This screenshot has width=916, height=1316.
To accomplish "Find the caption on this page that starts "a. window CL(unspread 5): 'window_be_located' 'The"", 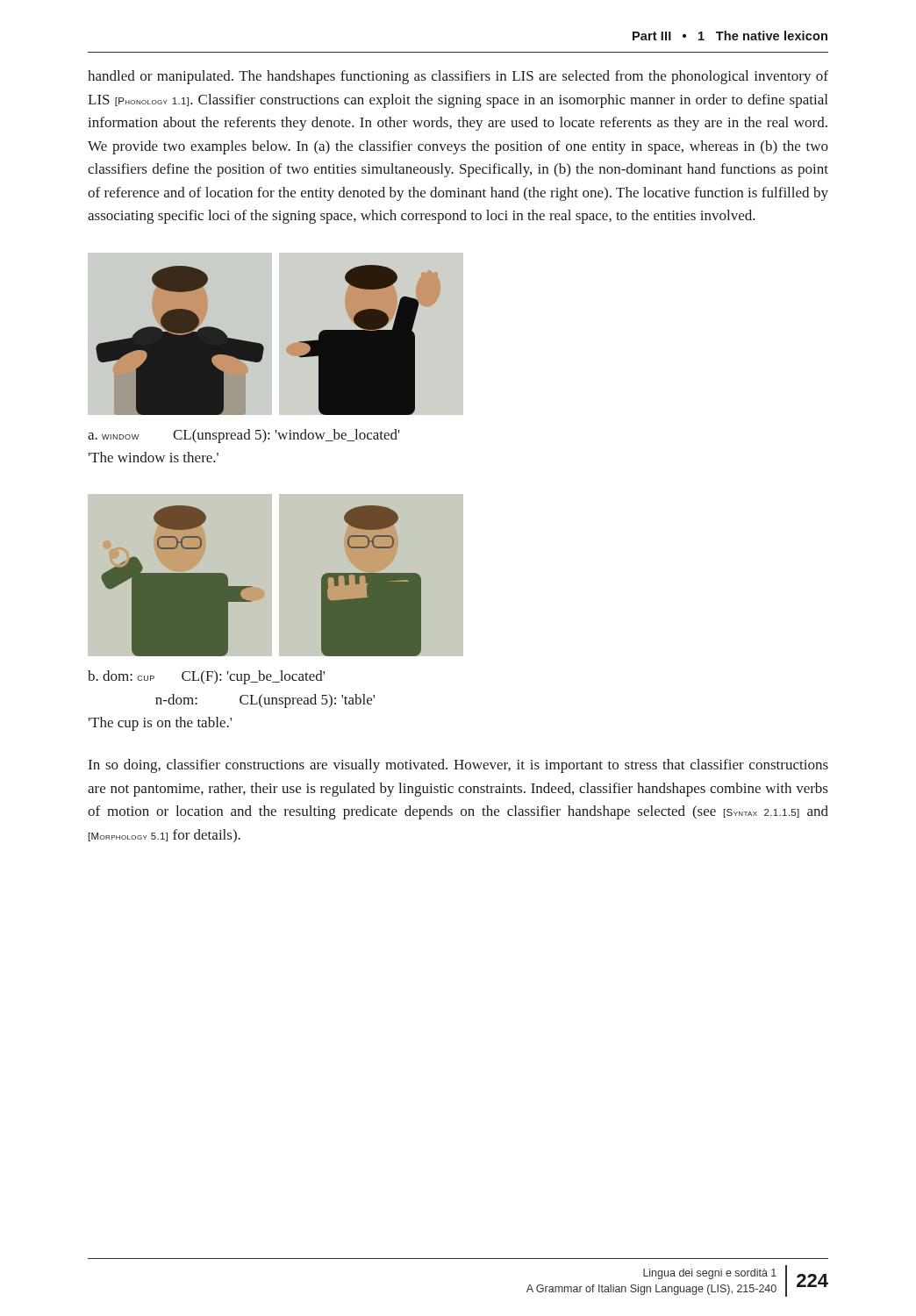I will point(244,446).
